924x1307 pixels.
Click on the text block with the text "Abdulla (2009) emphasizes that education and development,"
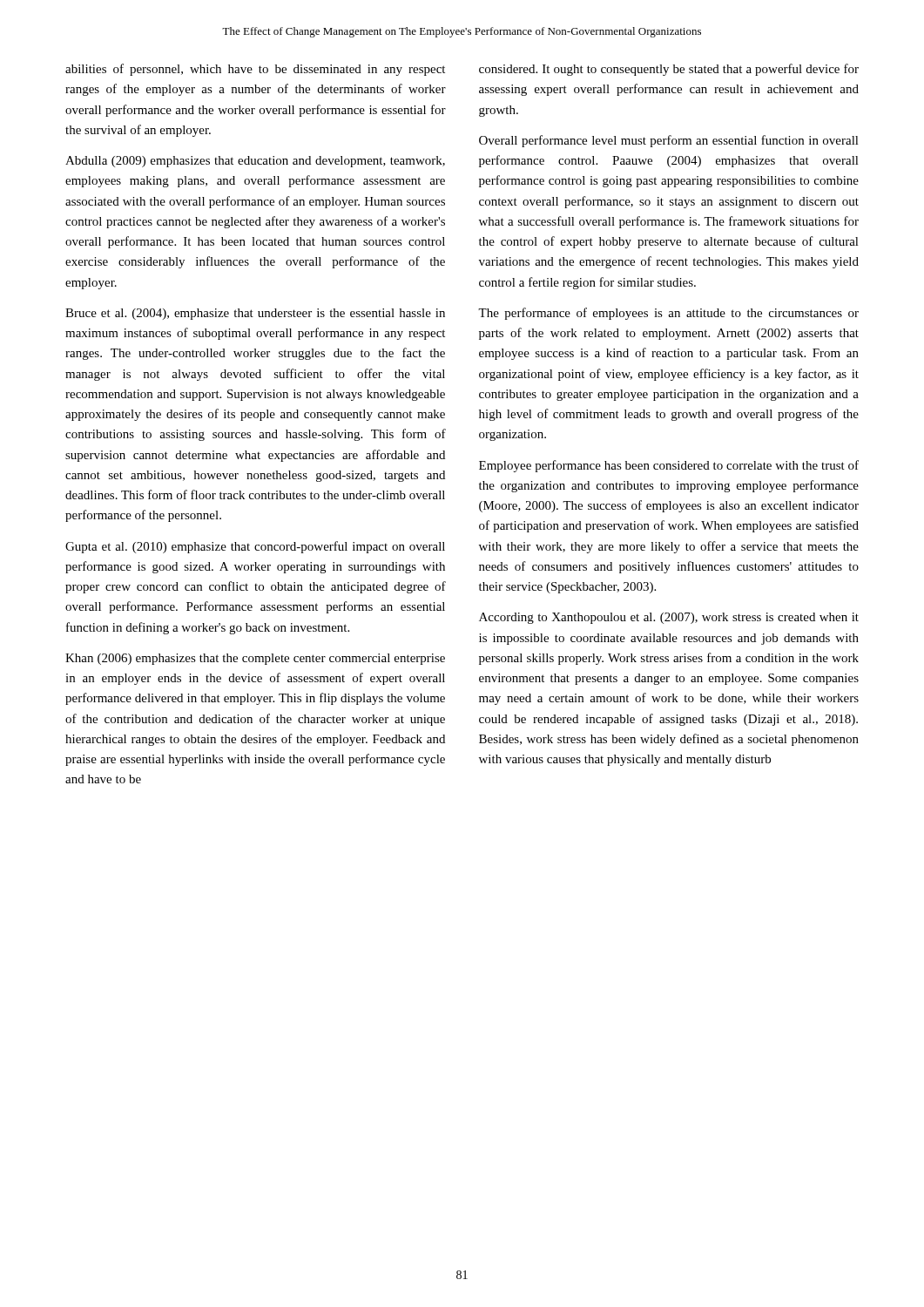(x=255, y=222)
